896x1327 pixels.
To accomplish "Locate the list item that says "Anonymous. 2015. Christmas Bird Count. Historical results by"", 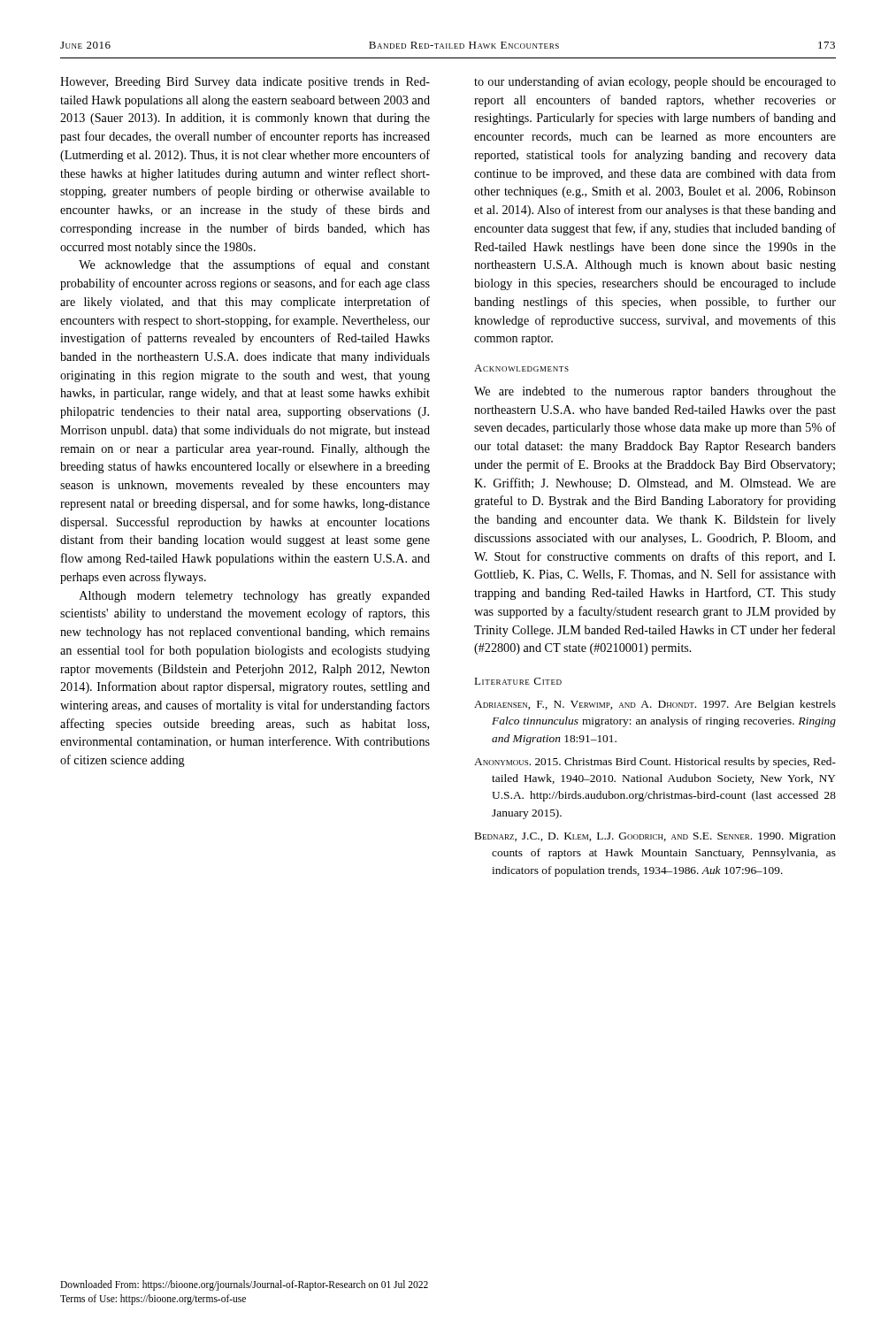I will [655, 787].
